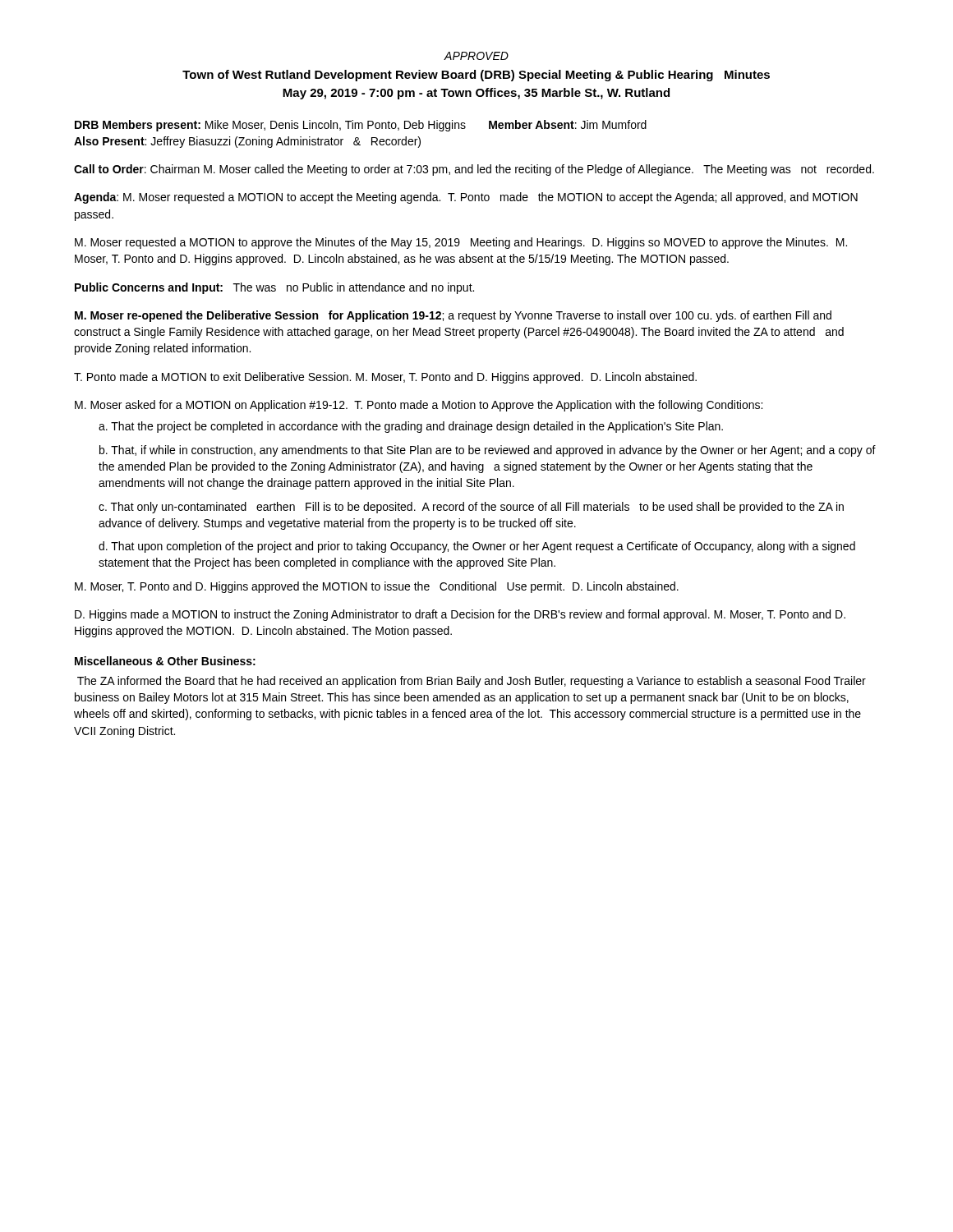Screen dimensions: 1232x953
Task: Navigate to the region starting "M. Moser asked for"
Action: 419,405
